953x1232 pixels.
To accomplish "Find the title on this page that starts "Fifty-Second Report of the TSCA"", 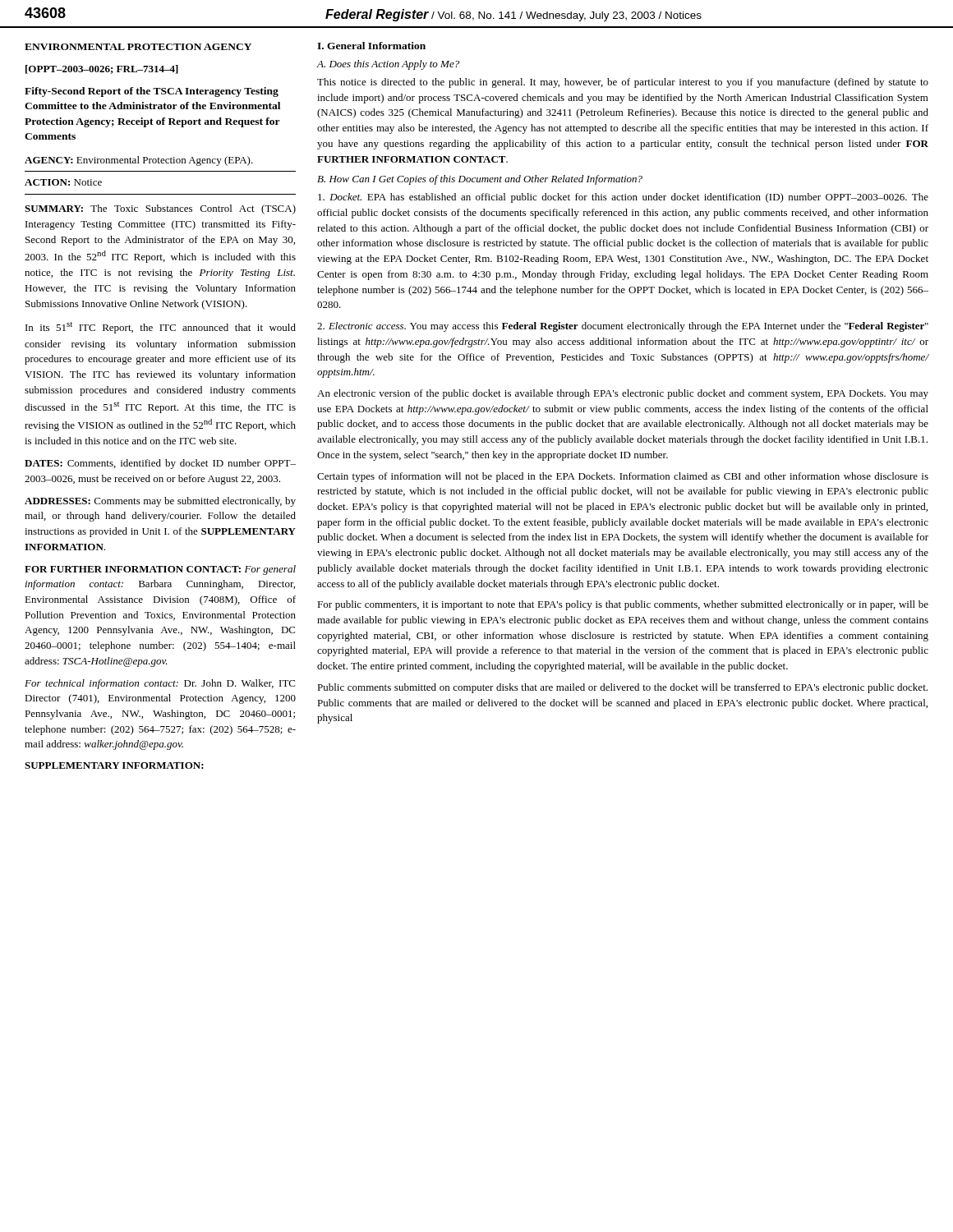I will 153,113.
